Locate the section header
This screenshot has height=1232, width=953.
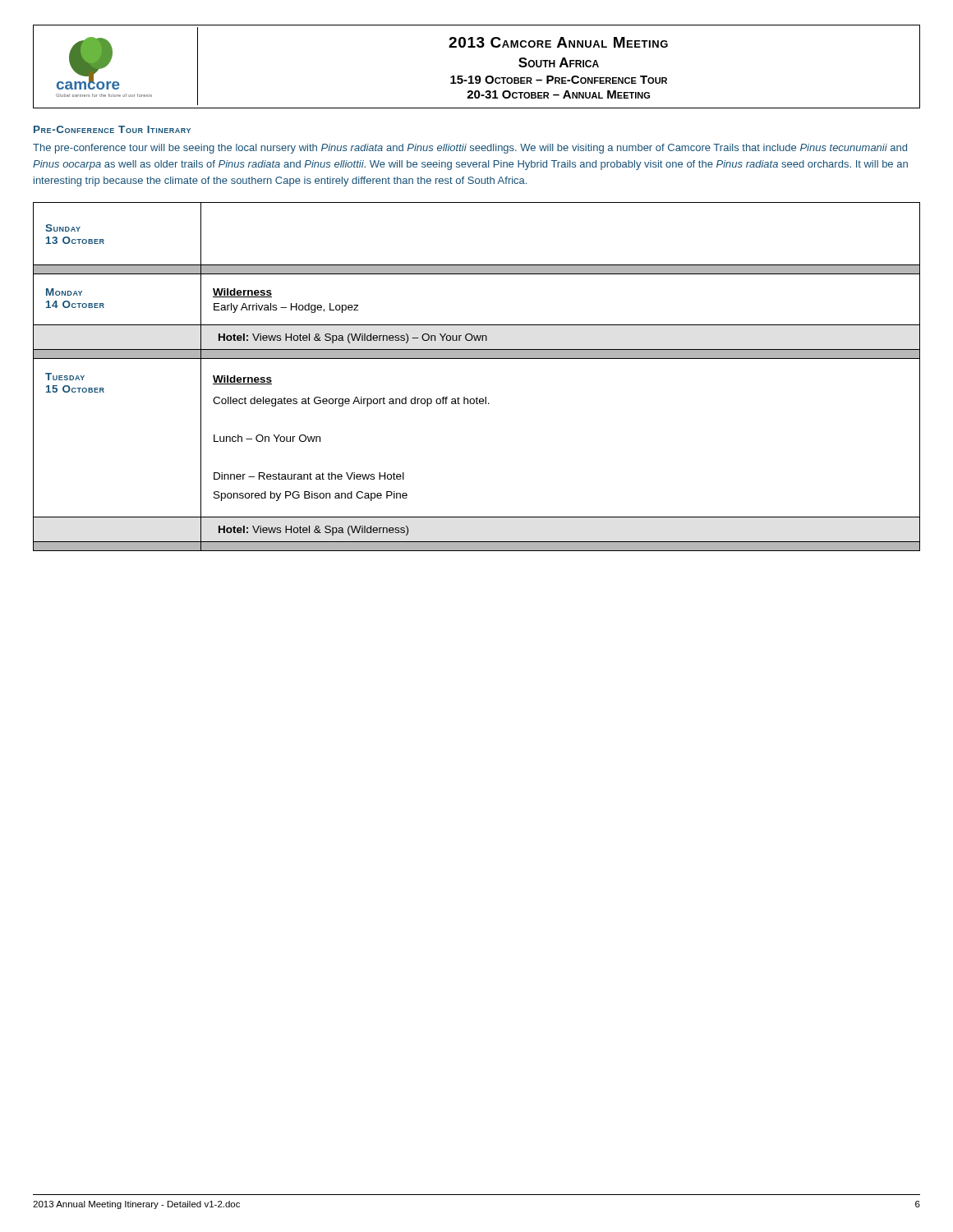tap(112, 129)
